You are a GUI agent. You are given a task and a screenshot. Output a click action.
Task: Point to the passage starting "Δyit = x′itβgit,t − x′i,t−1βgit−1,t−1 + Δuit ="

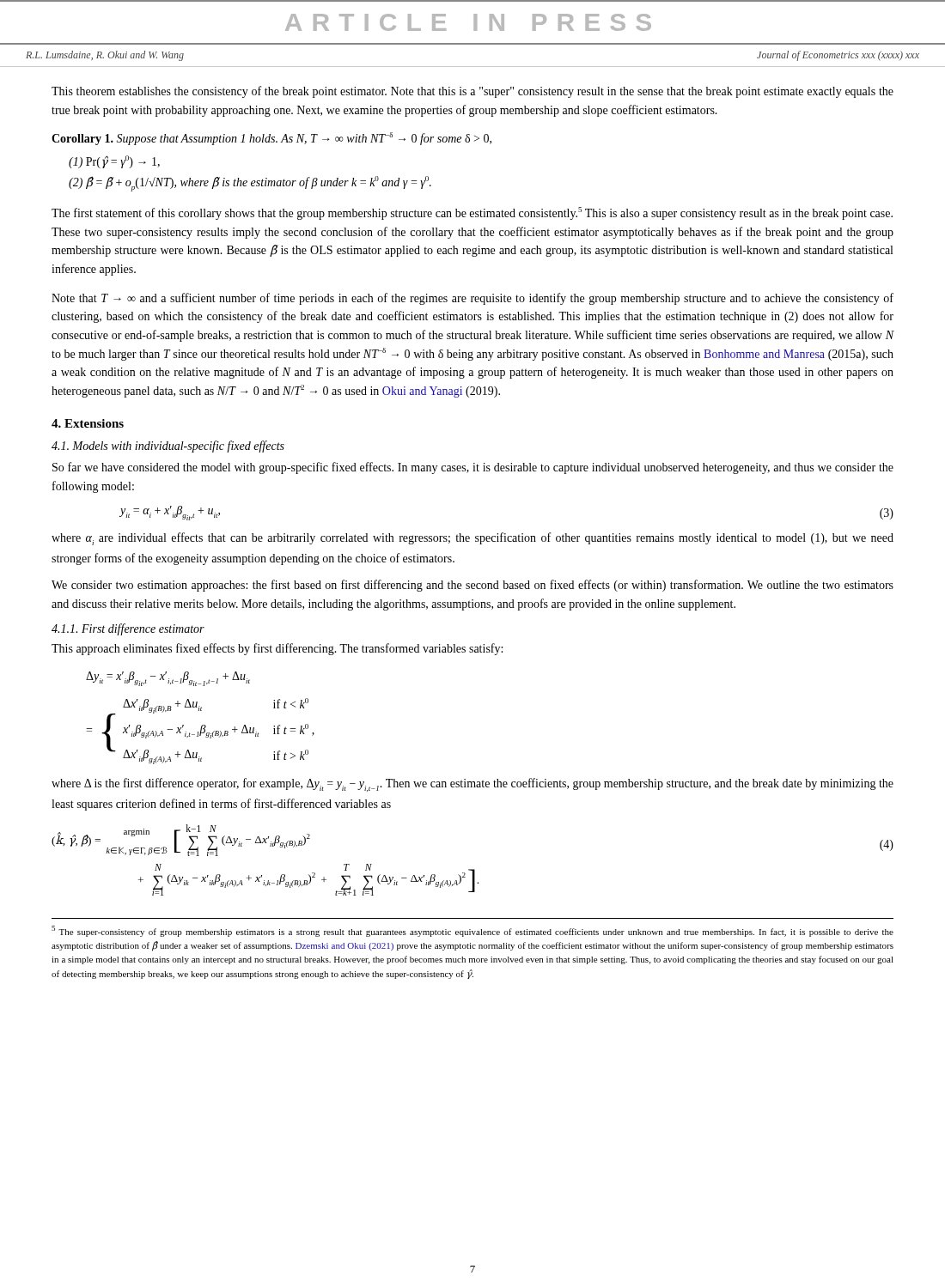click(x=168, y=679)
